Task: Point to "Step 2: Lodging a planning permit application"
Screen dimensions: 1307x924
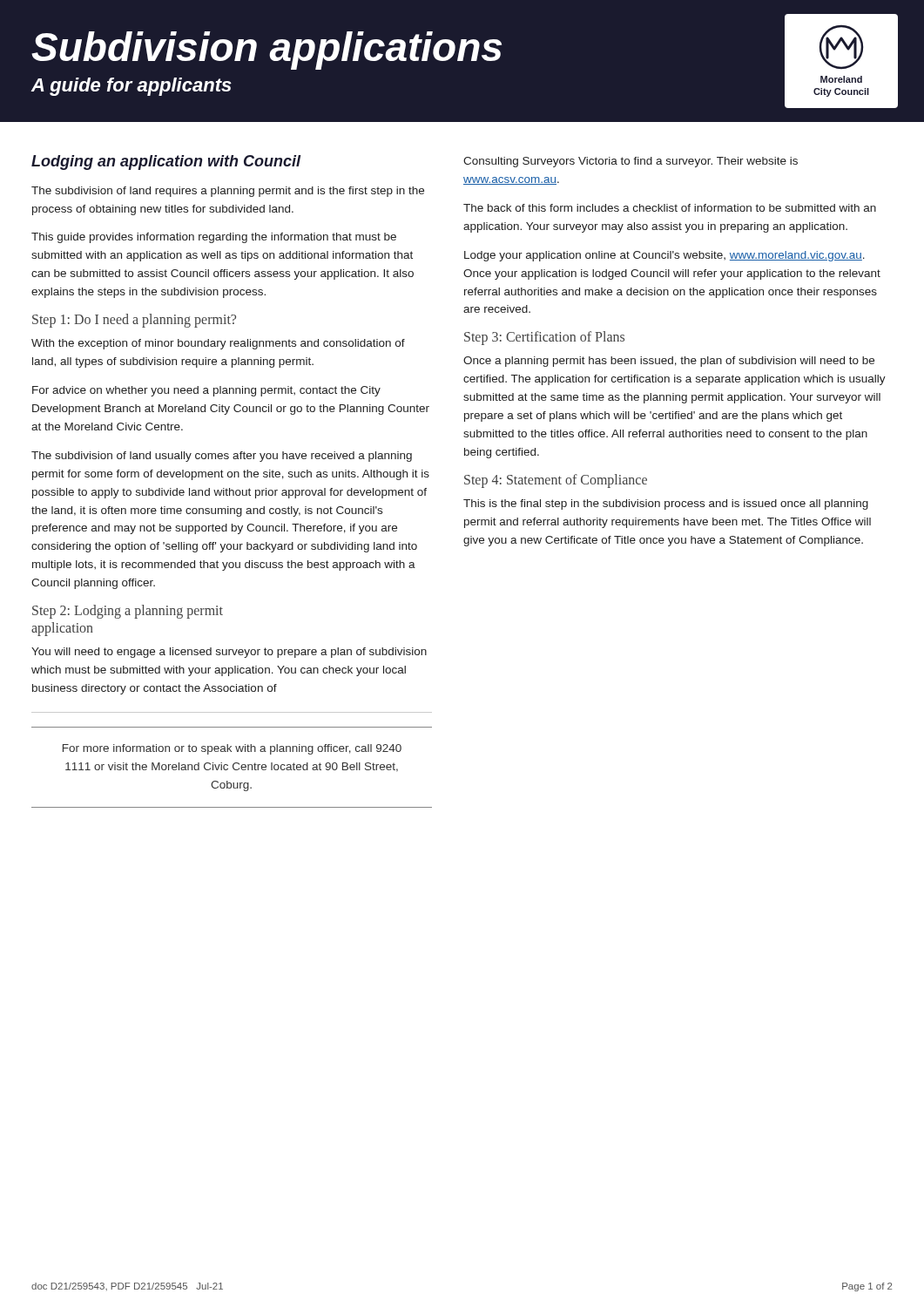Action: click(232, 620)
